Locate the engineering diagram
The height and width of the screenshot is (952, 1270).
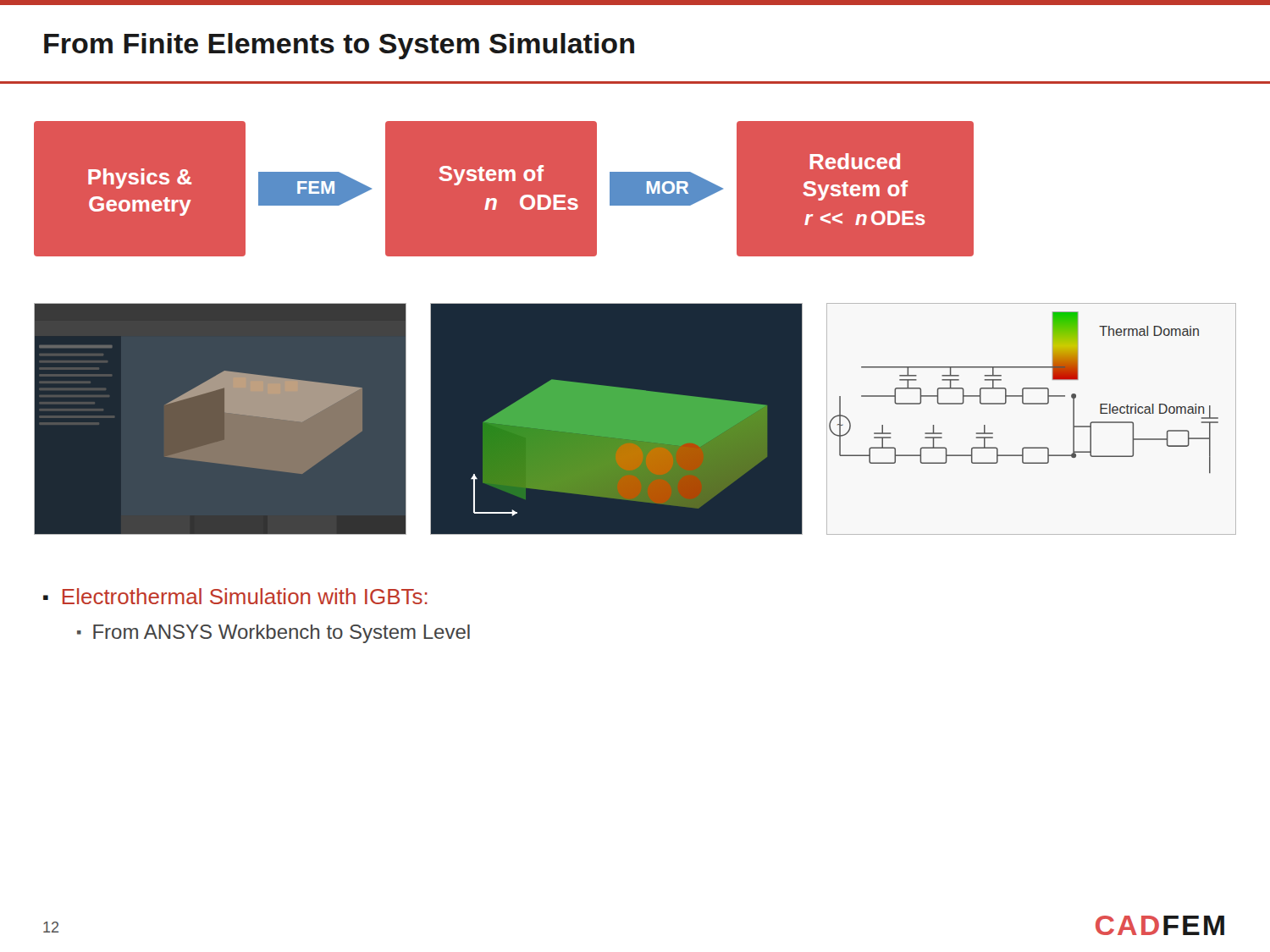point(616,419)
